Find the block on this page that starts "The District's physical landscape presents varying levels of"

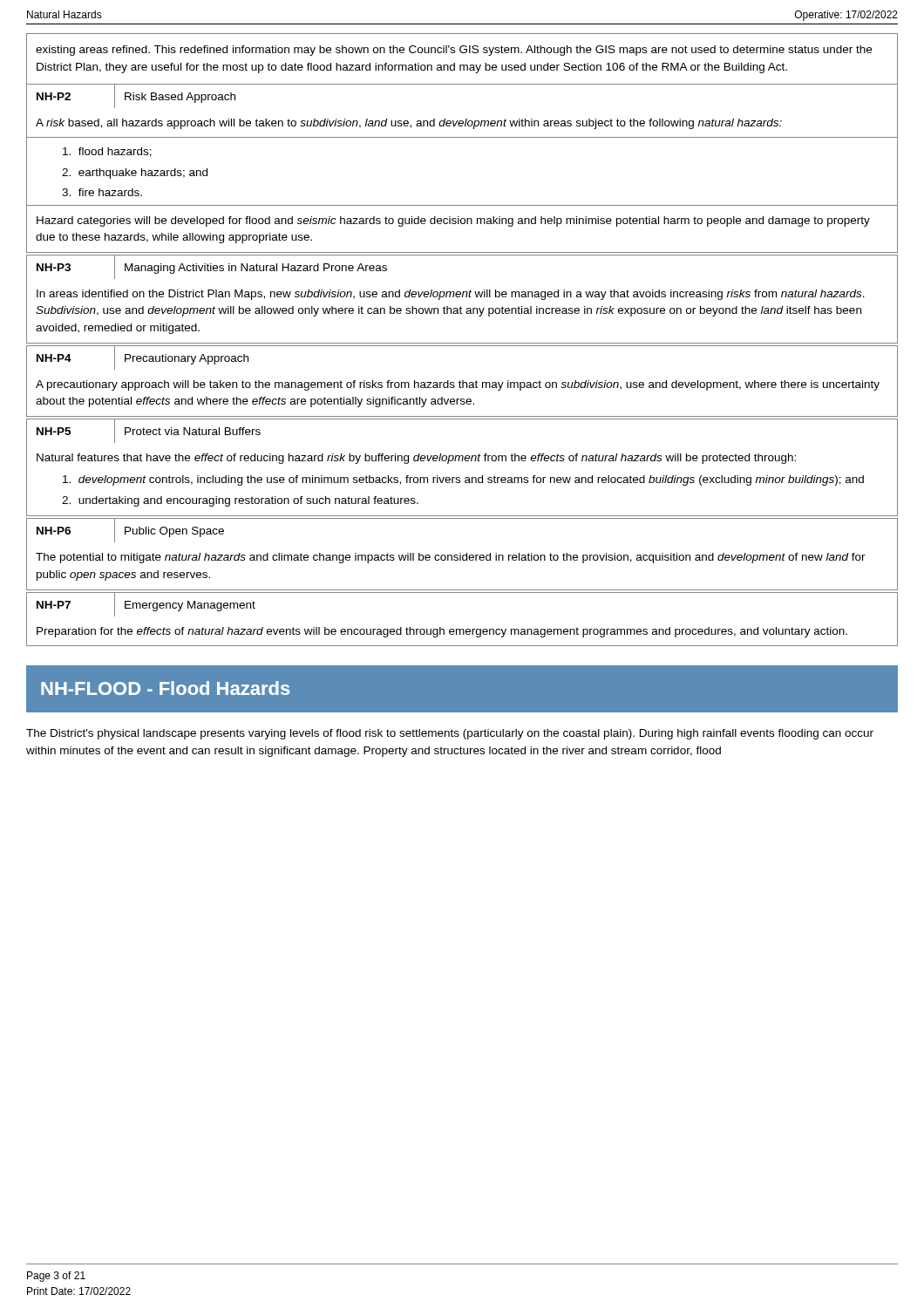(x=450, y=742)
